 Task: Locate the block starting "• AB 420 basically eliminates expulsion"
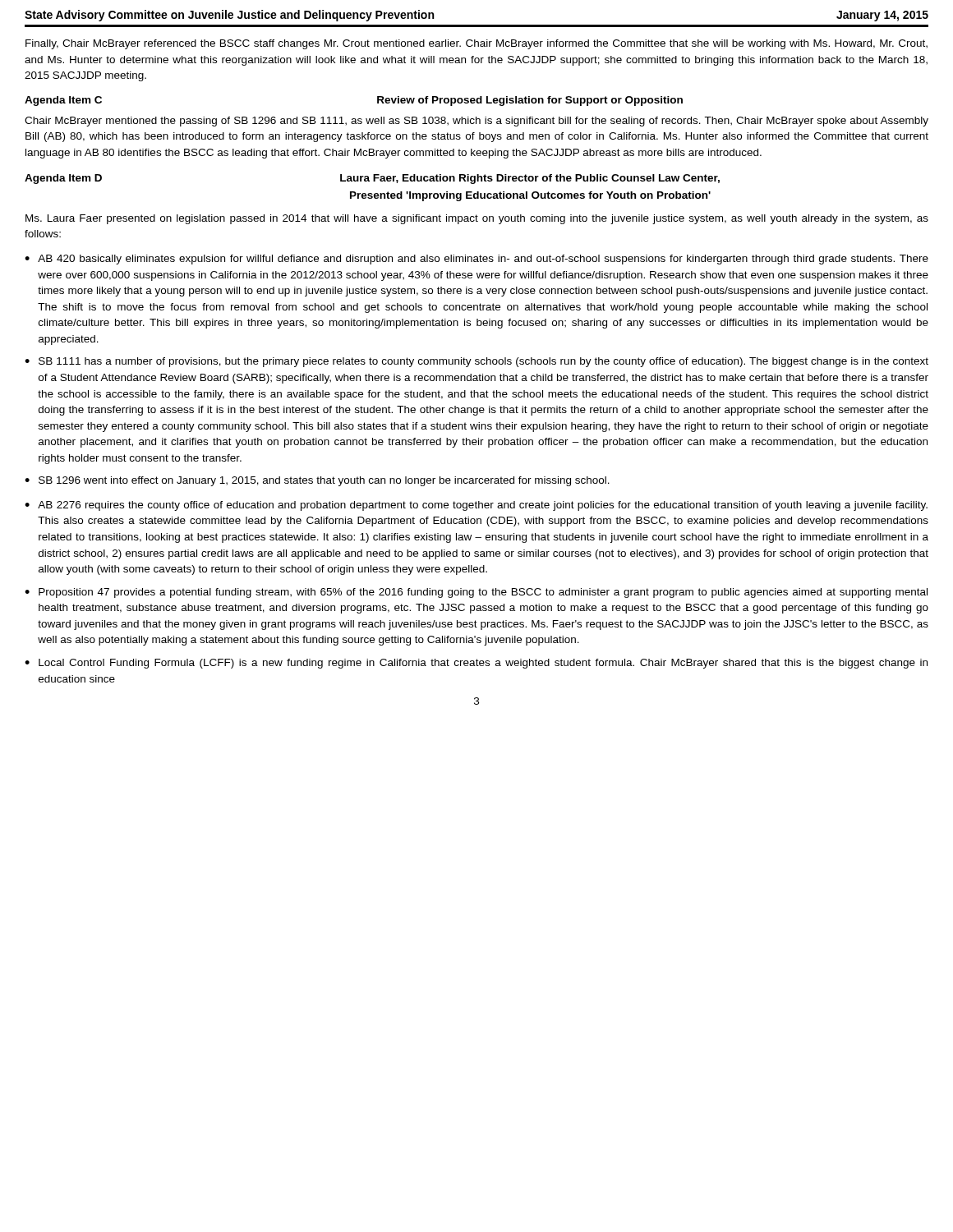click(x=476, y=299)
